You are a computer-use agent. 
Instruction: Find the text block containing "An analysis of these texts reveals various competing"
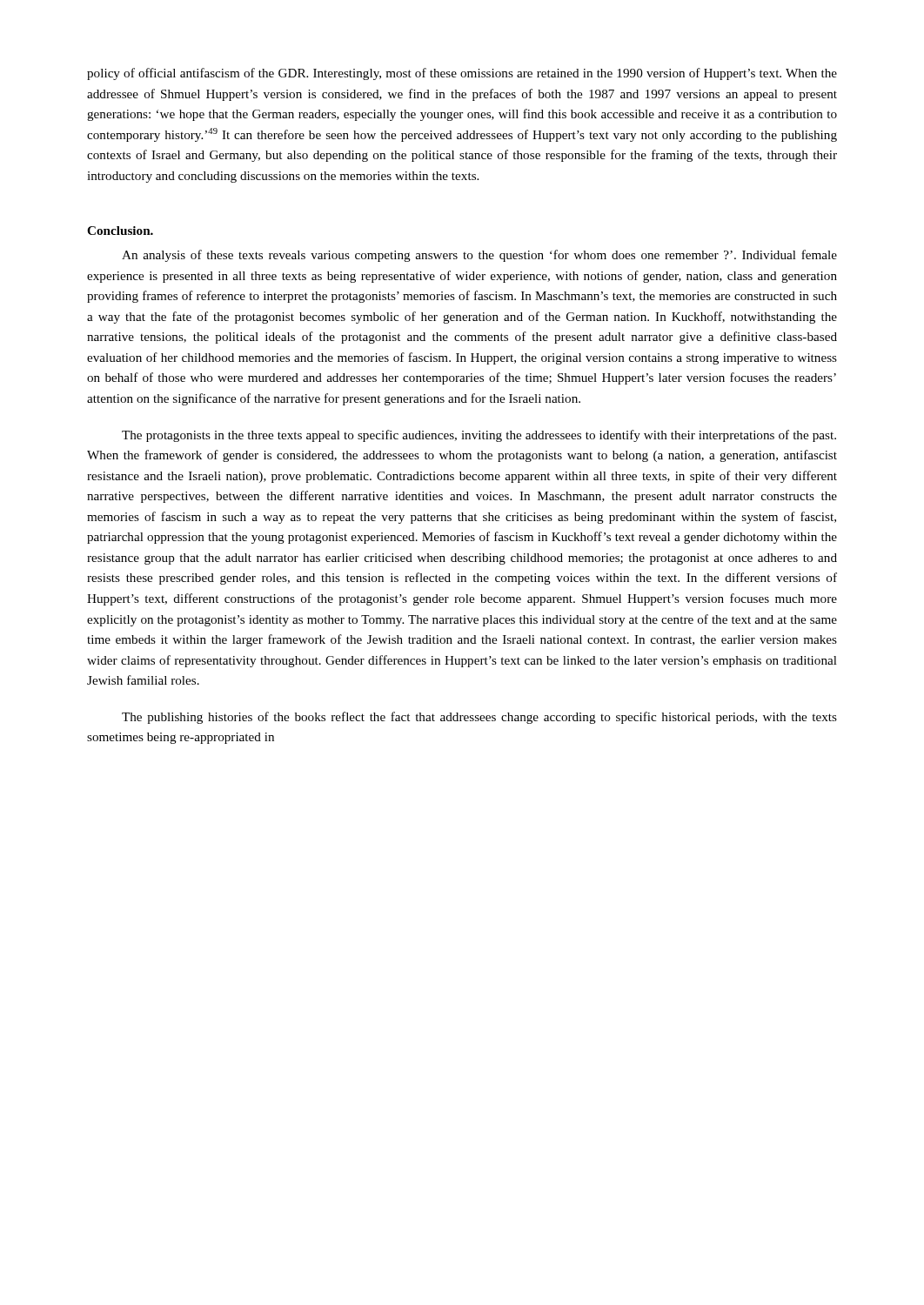click(462, 326)
